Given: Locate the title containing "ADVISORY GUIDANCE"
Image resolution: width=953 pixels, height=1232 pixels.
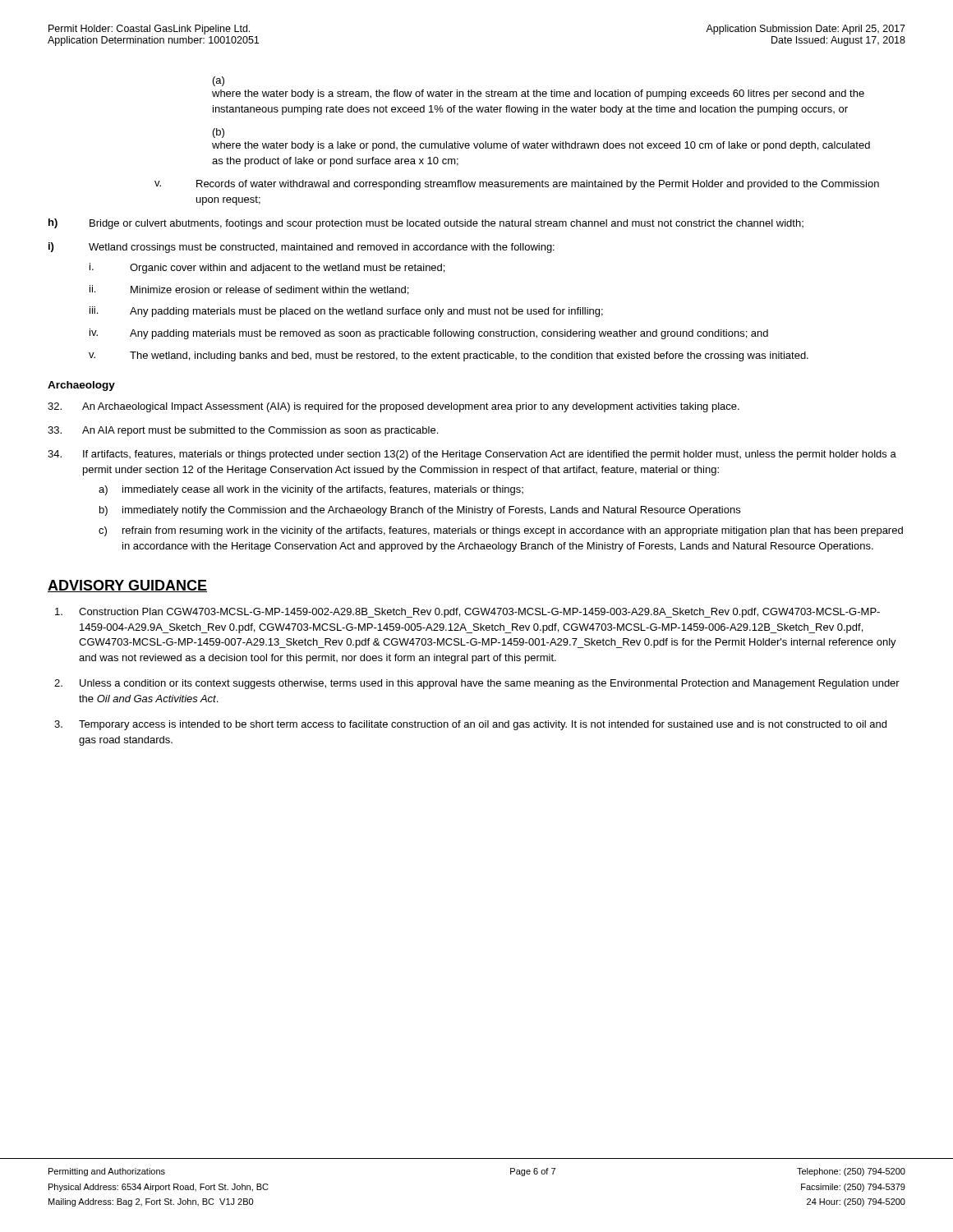Looking at the screenshot, I should point(127,585).
